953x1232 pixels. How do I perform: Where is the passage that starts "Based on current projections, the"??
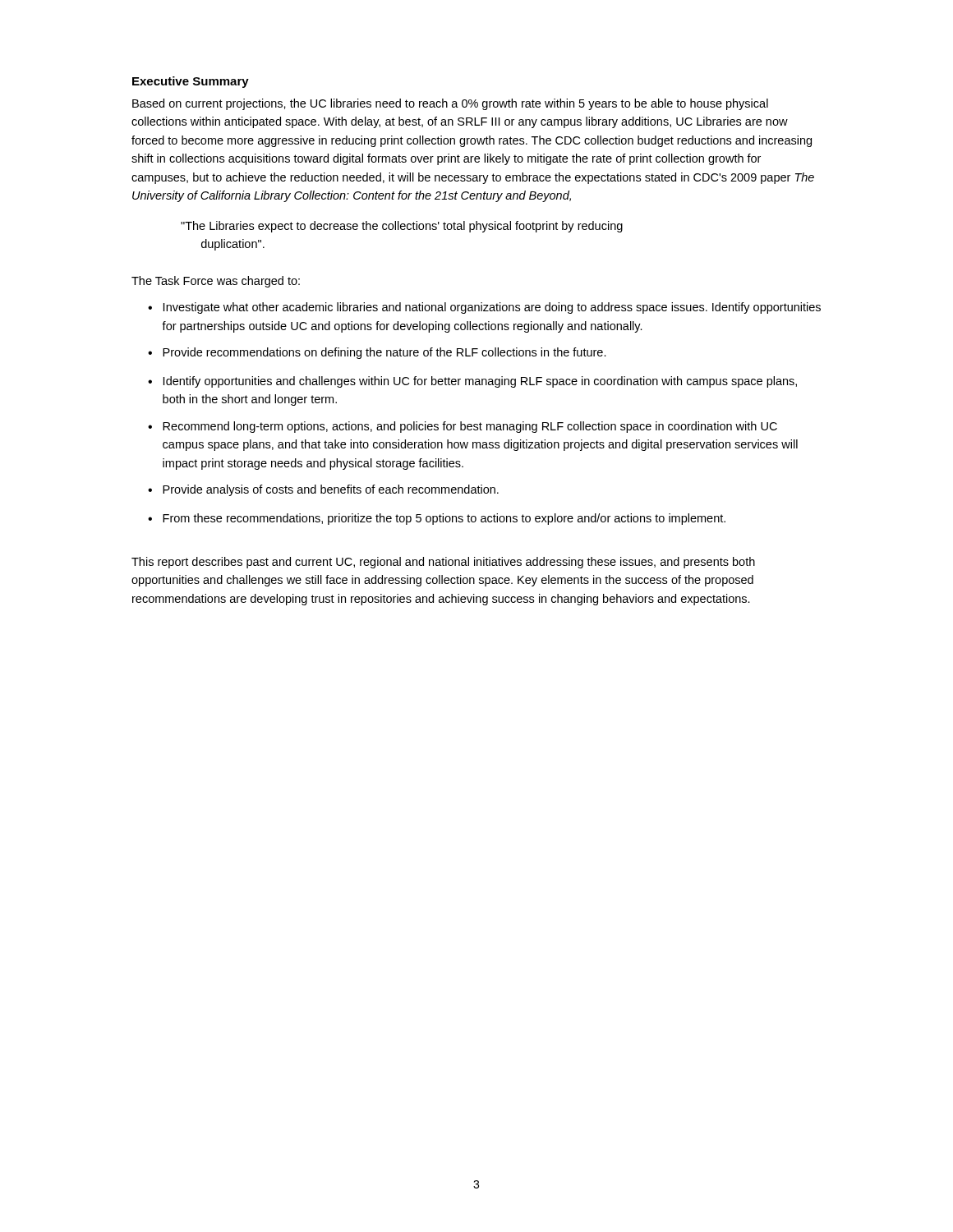[473, 150]
